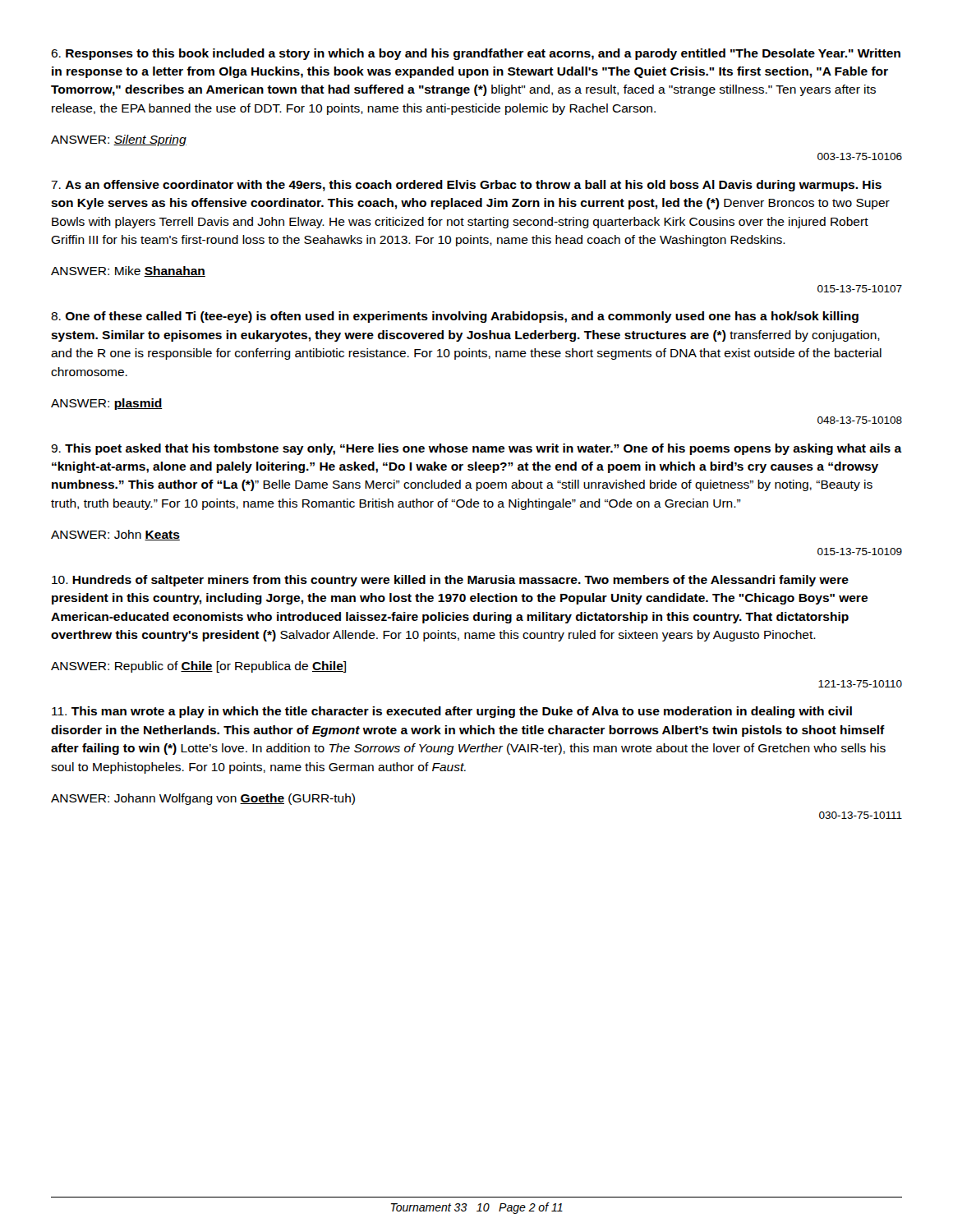The image size is (953, 1232).
Task: Select the block starting "7. As an offensive coordinator"
Action: pyautogui.click(x=476, y=228)
